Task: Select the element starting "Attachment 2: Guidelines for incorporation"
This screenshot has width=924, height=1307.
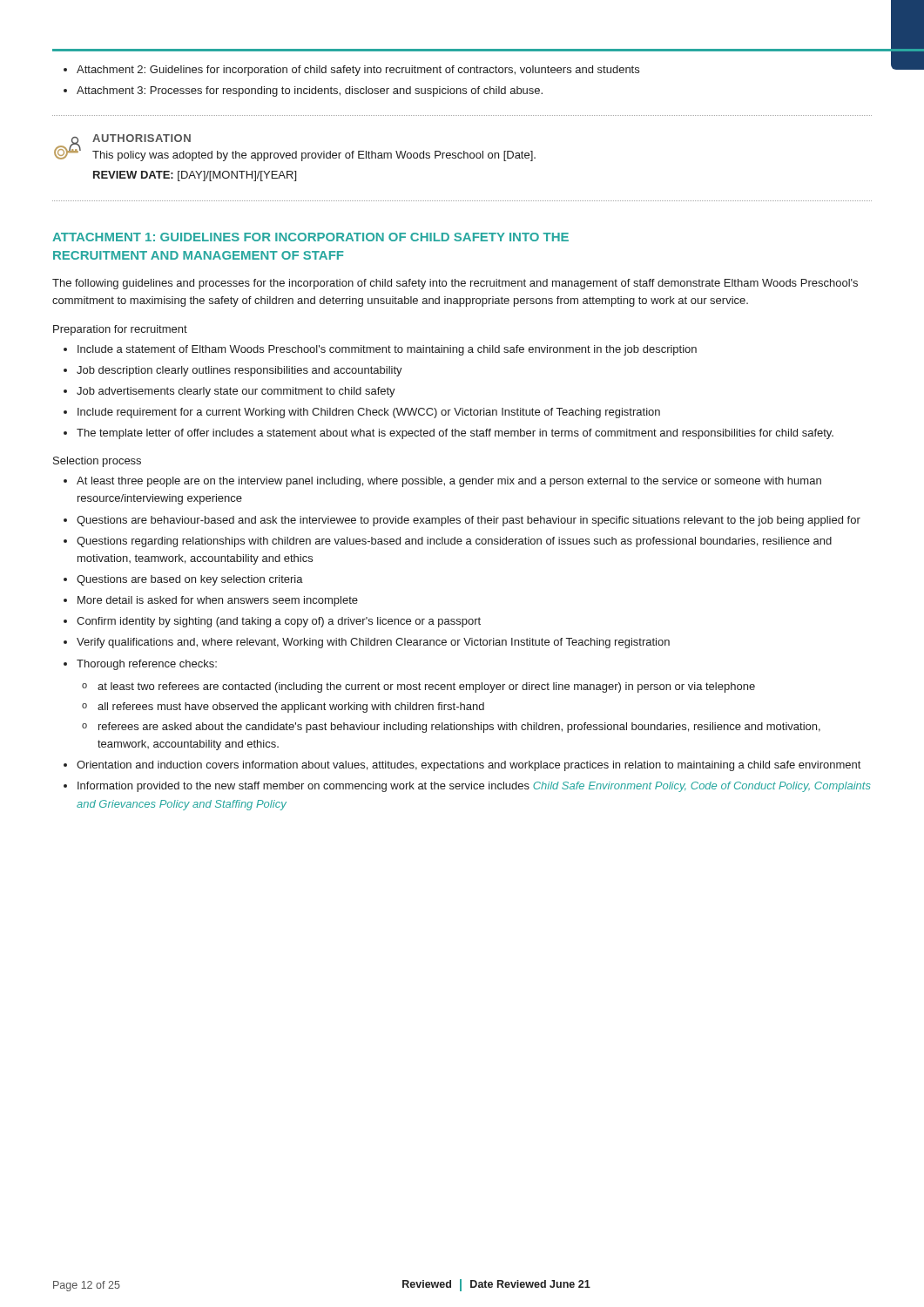Action: [x=474, y=70]
